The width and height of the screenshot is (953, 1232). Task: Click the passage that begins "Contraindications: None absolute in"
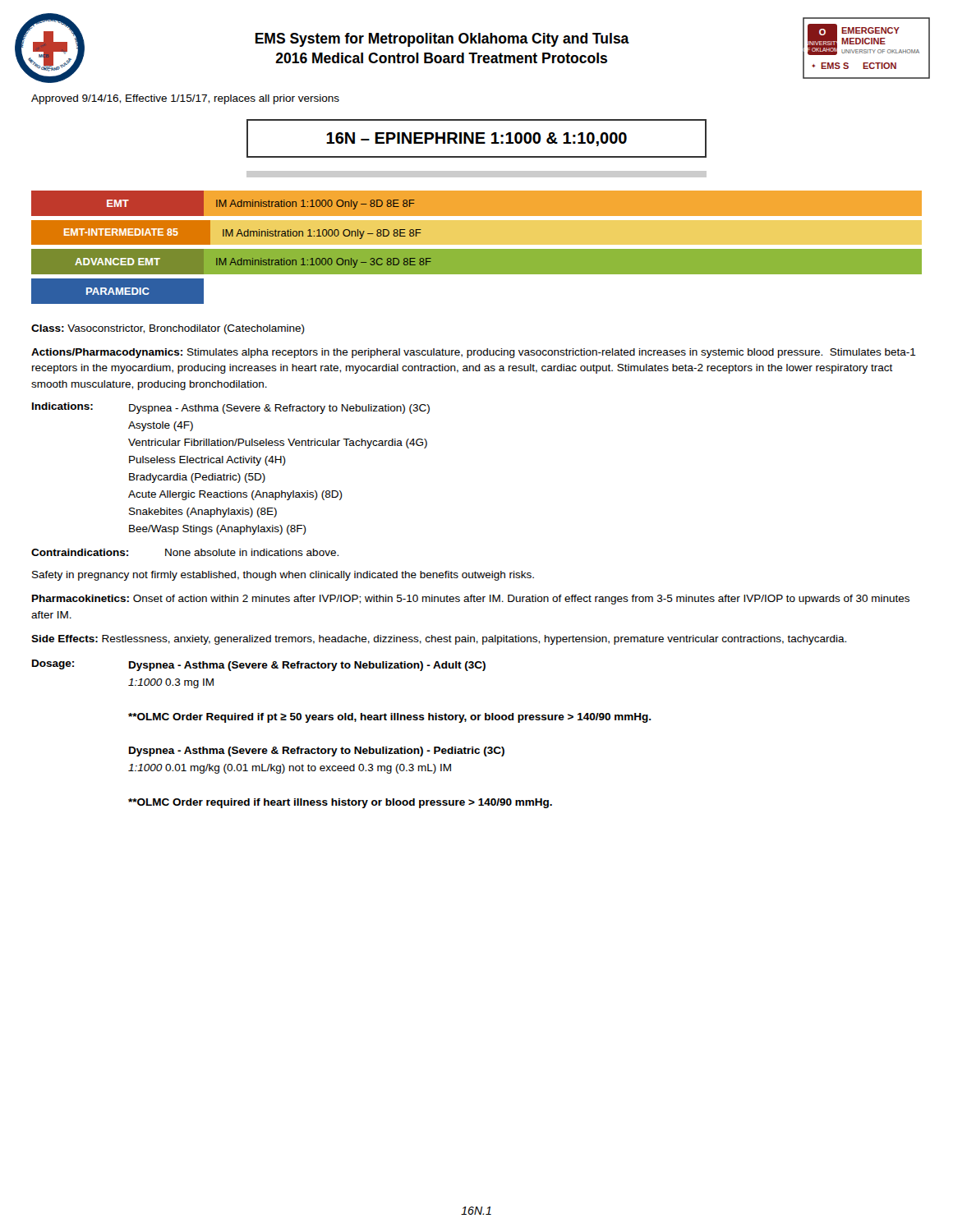pos(185,552)
